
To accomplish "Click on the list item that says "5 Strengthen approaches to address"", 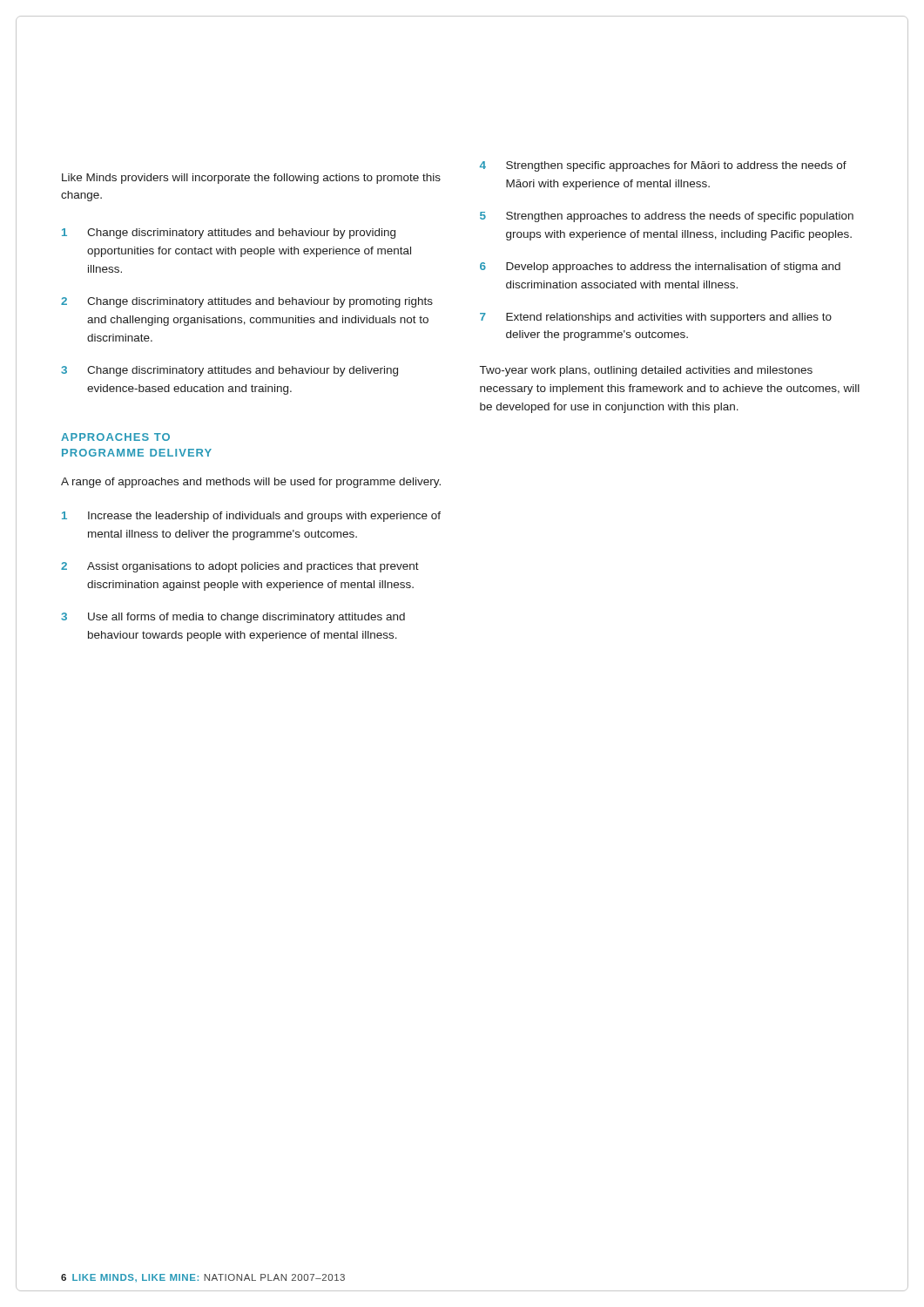I will [x=671, y=226].
